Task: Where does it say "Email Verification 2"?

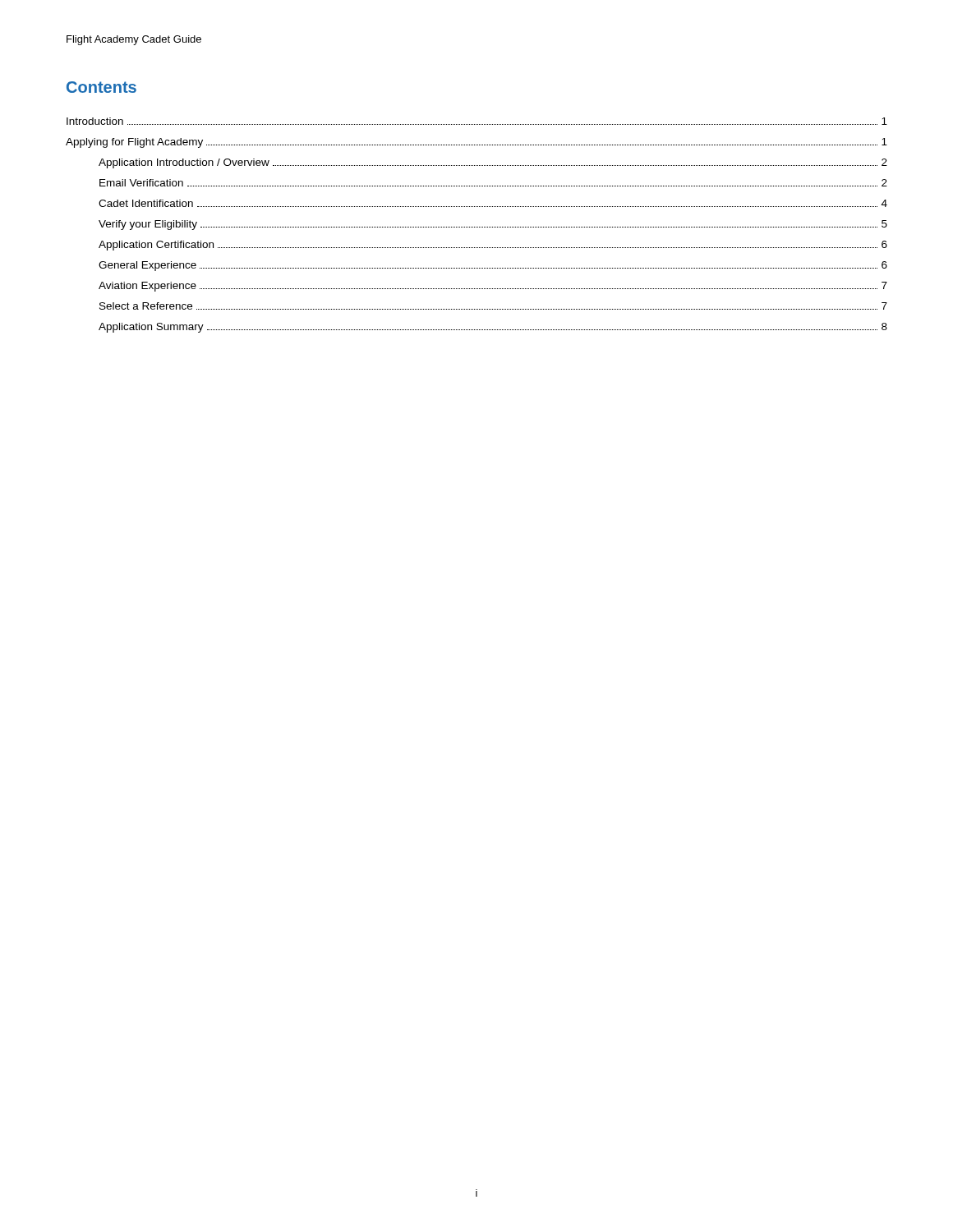Action: tap(476, 183)
